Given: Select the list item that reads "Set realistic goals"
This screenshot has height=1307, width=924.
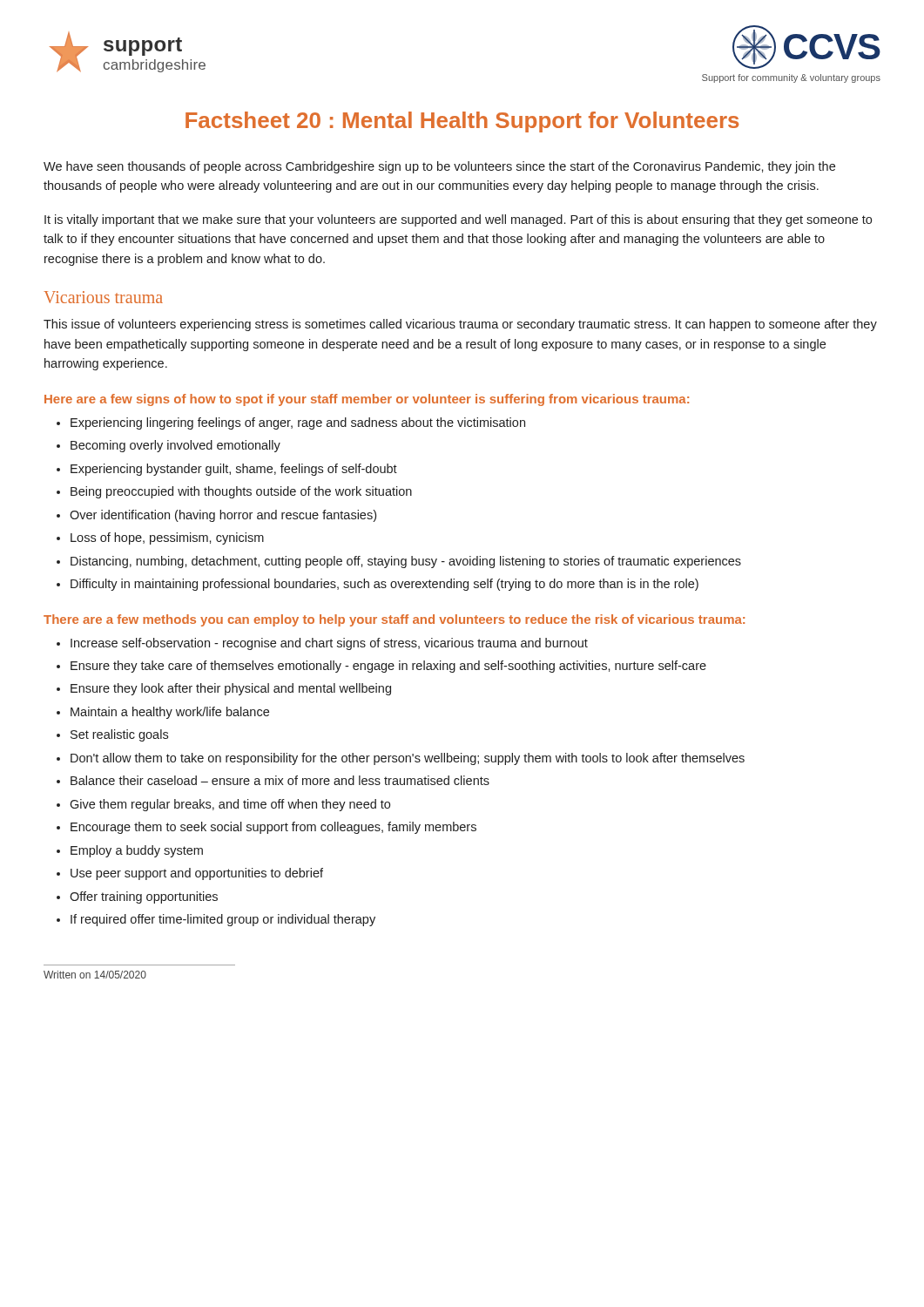Looking at the screenshot, I should coord(112,735).
